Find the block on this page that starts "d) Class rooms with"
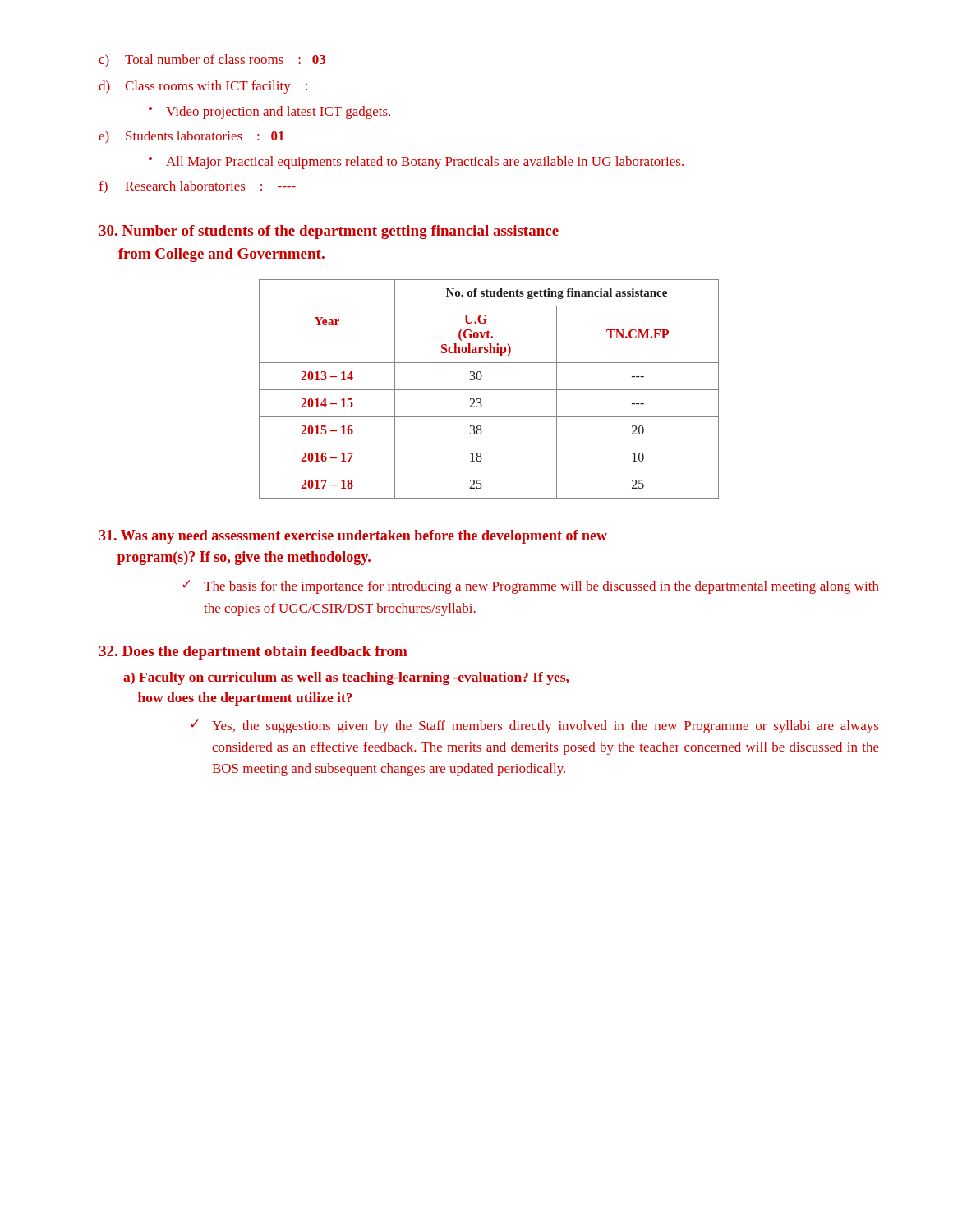Screen dimensions: 1232x953 coord(203,87)
